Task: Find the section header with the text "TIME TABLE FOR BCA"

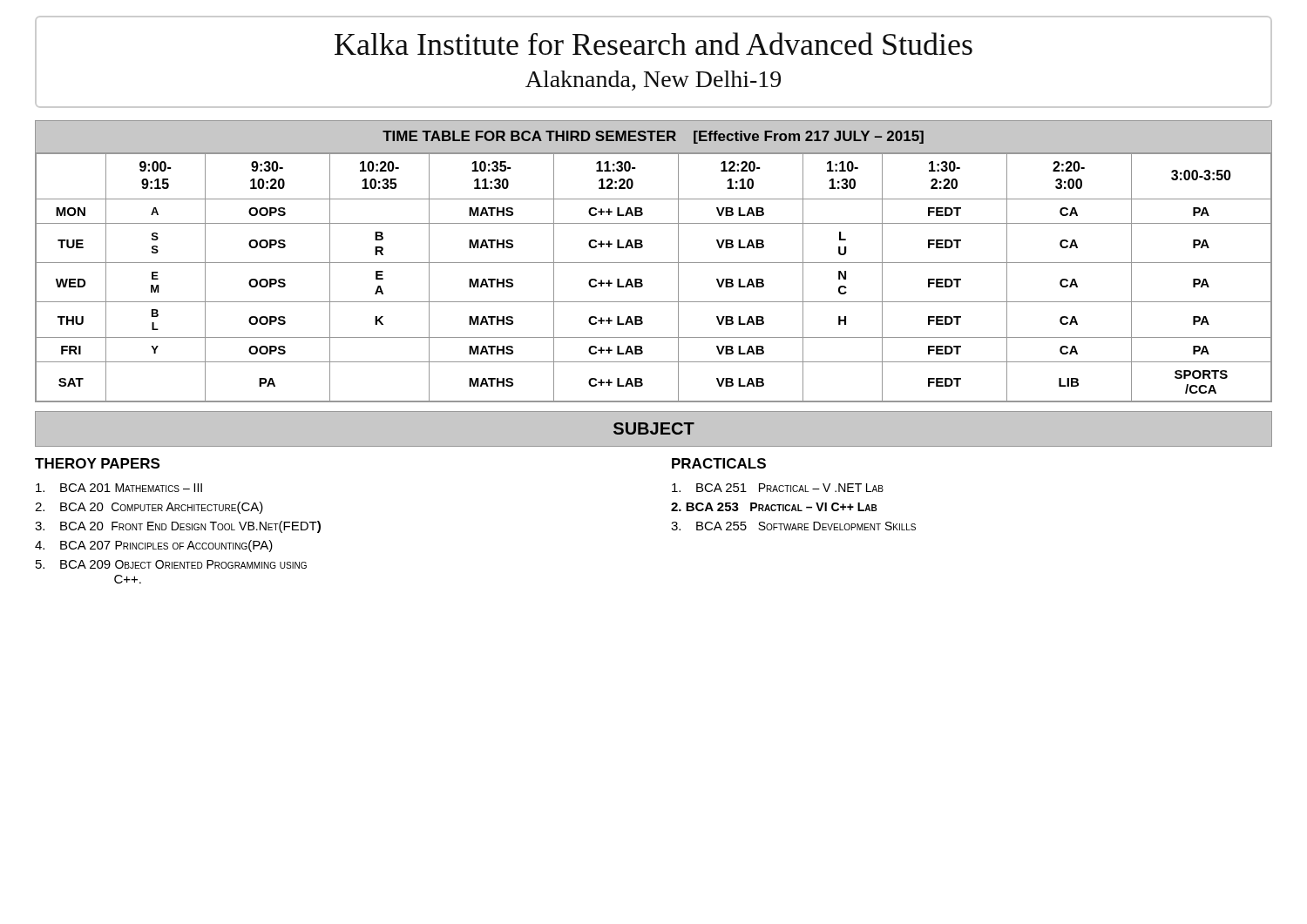Action: coord(654,136)
